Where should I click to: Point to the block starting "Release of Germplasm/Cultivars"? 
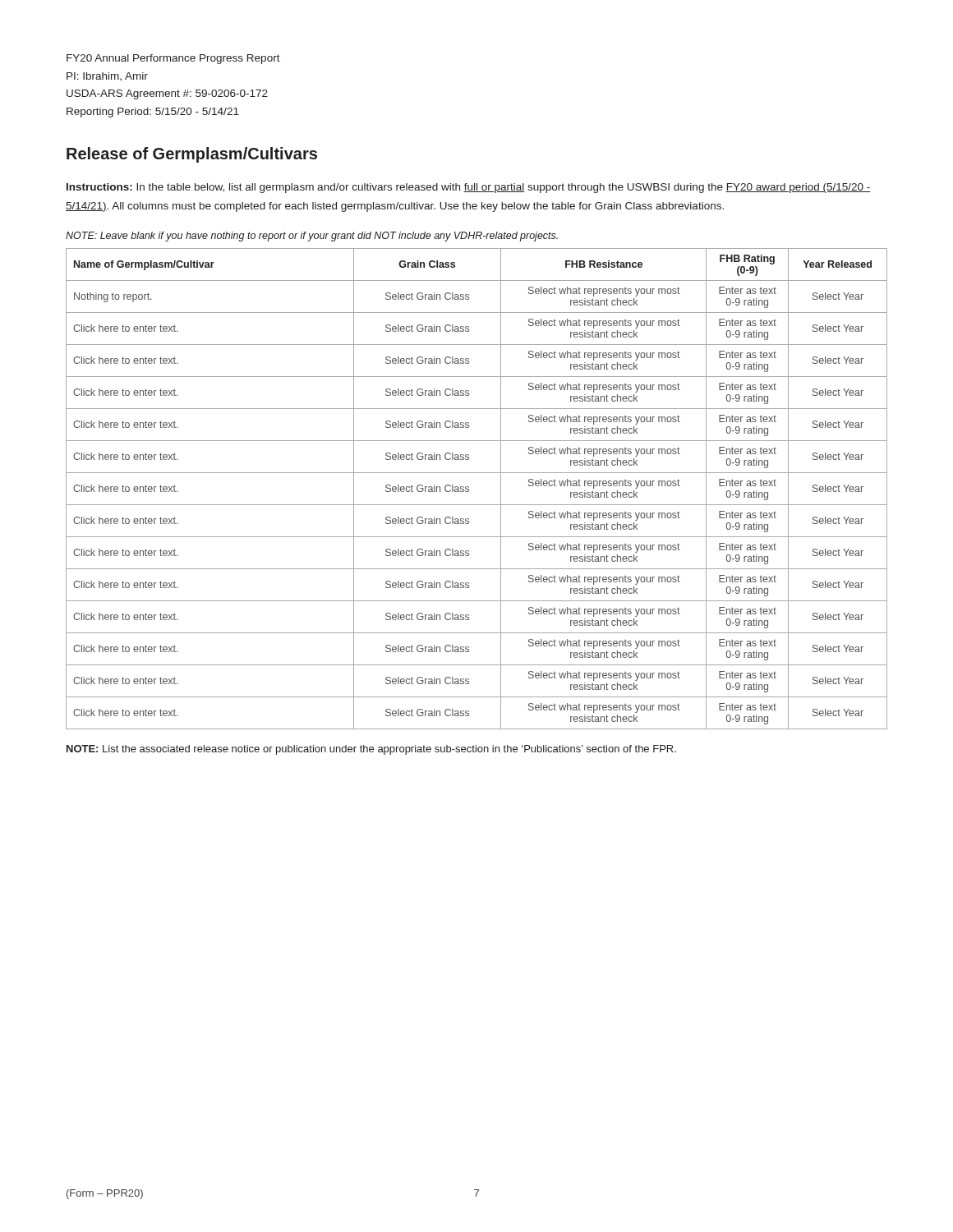point(192,154)
